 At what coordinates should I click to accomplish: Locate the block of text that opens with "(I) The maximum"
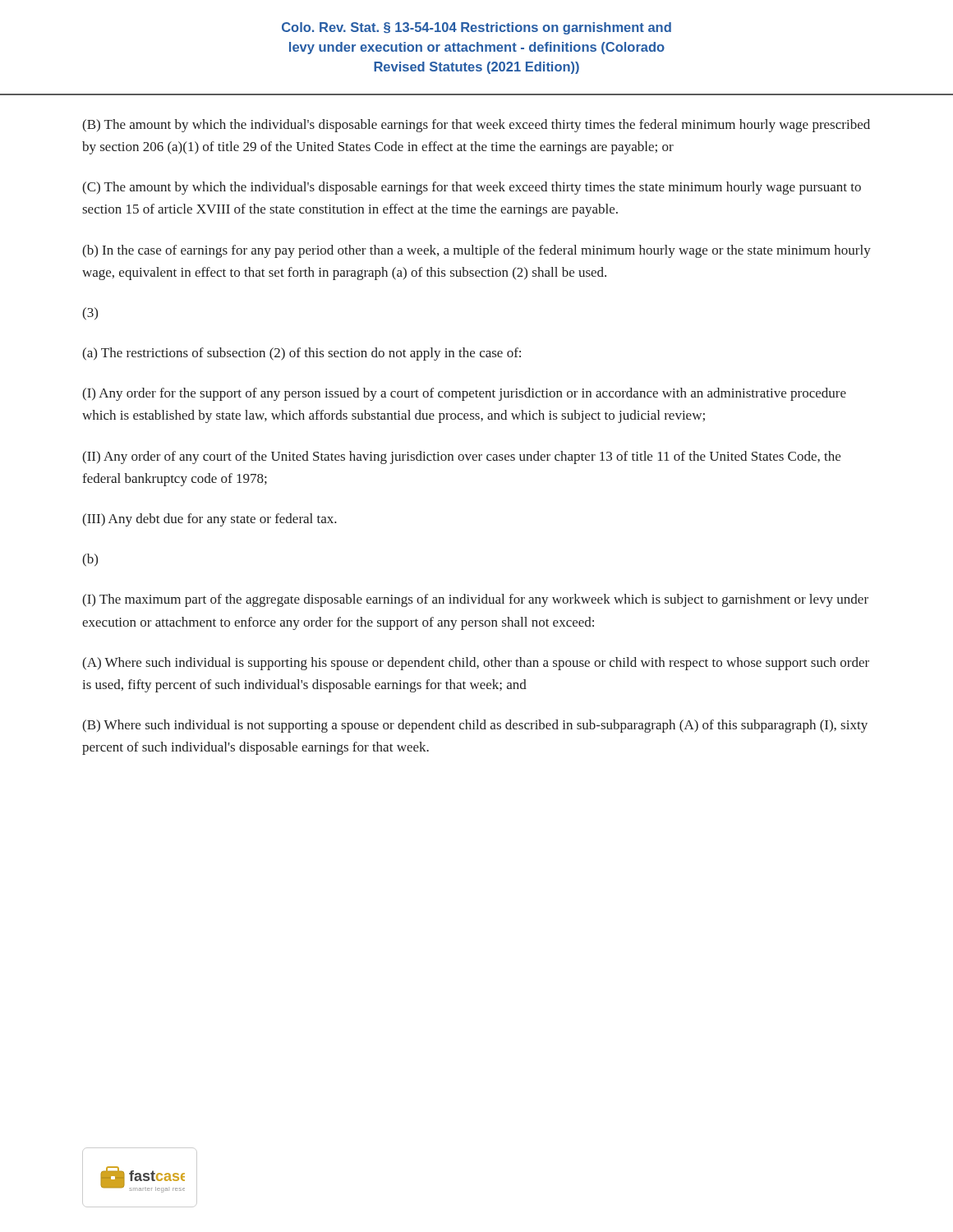point(475,611)
